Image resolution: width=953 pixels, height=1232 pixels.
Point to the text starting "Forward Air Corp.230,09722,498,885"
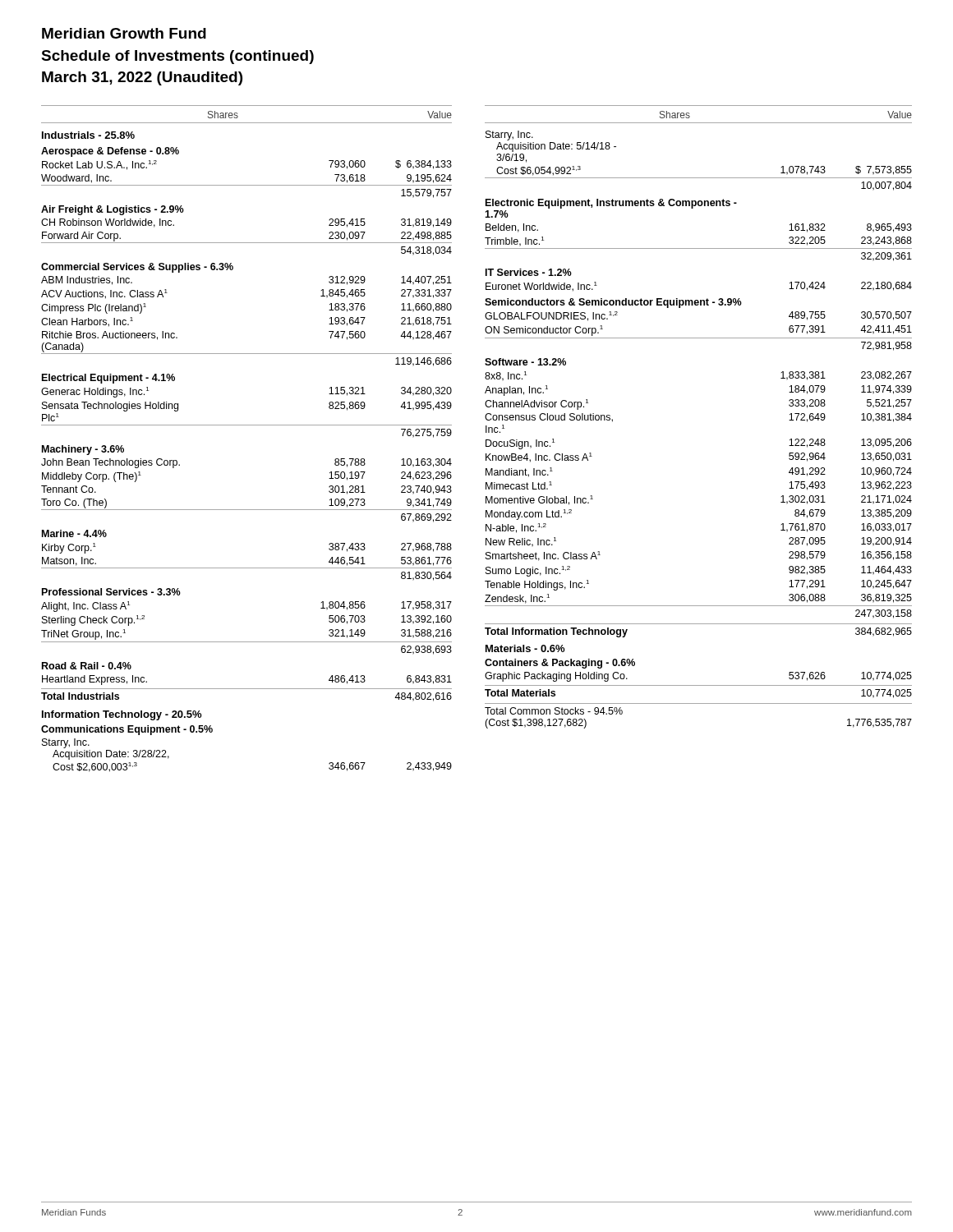click(246, 236)
